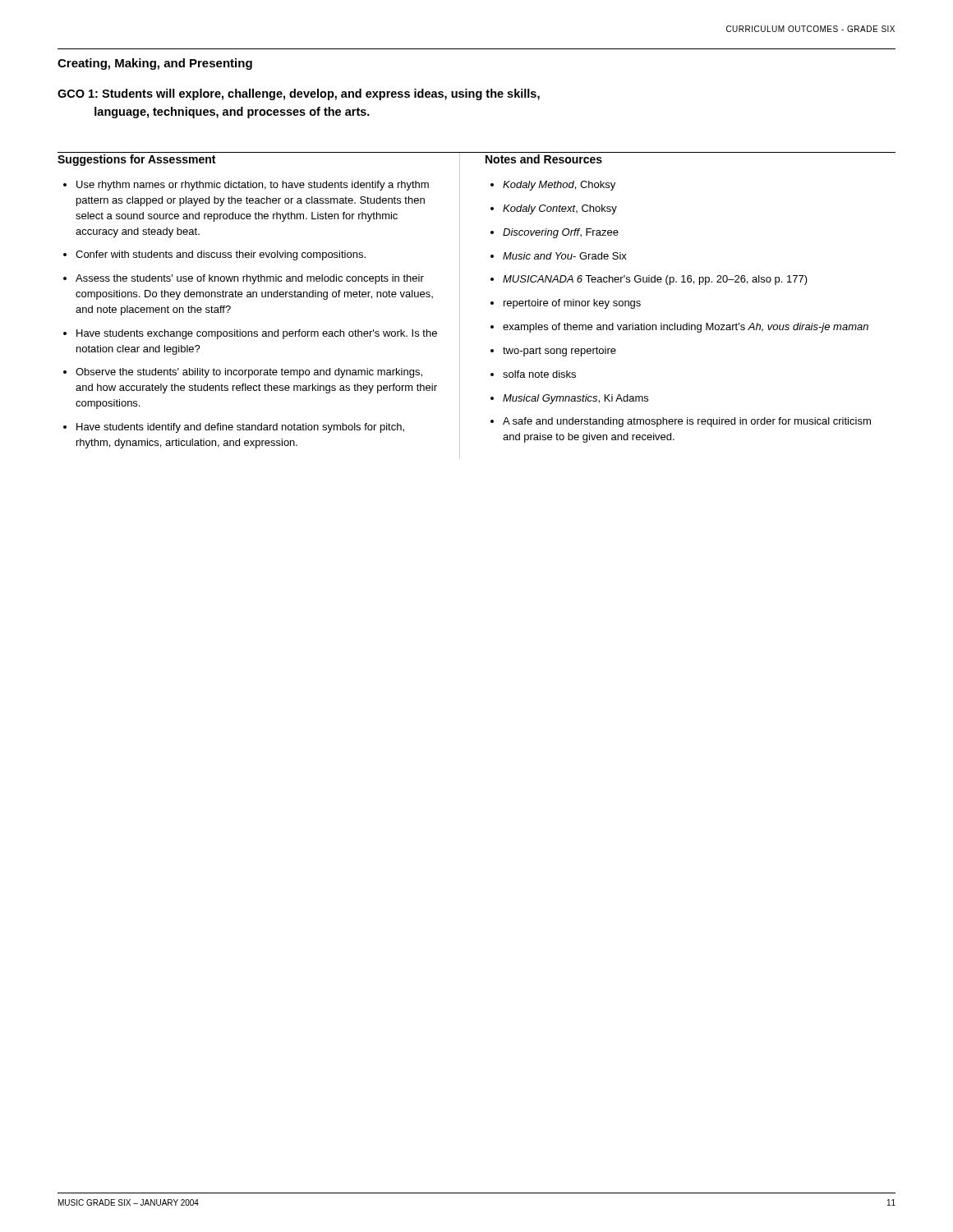Locate the passage starting "examples of theme and variation including"
Viewport: 953px width, 1232px height.
click(686, 326)
